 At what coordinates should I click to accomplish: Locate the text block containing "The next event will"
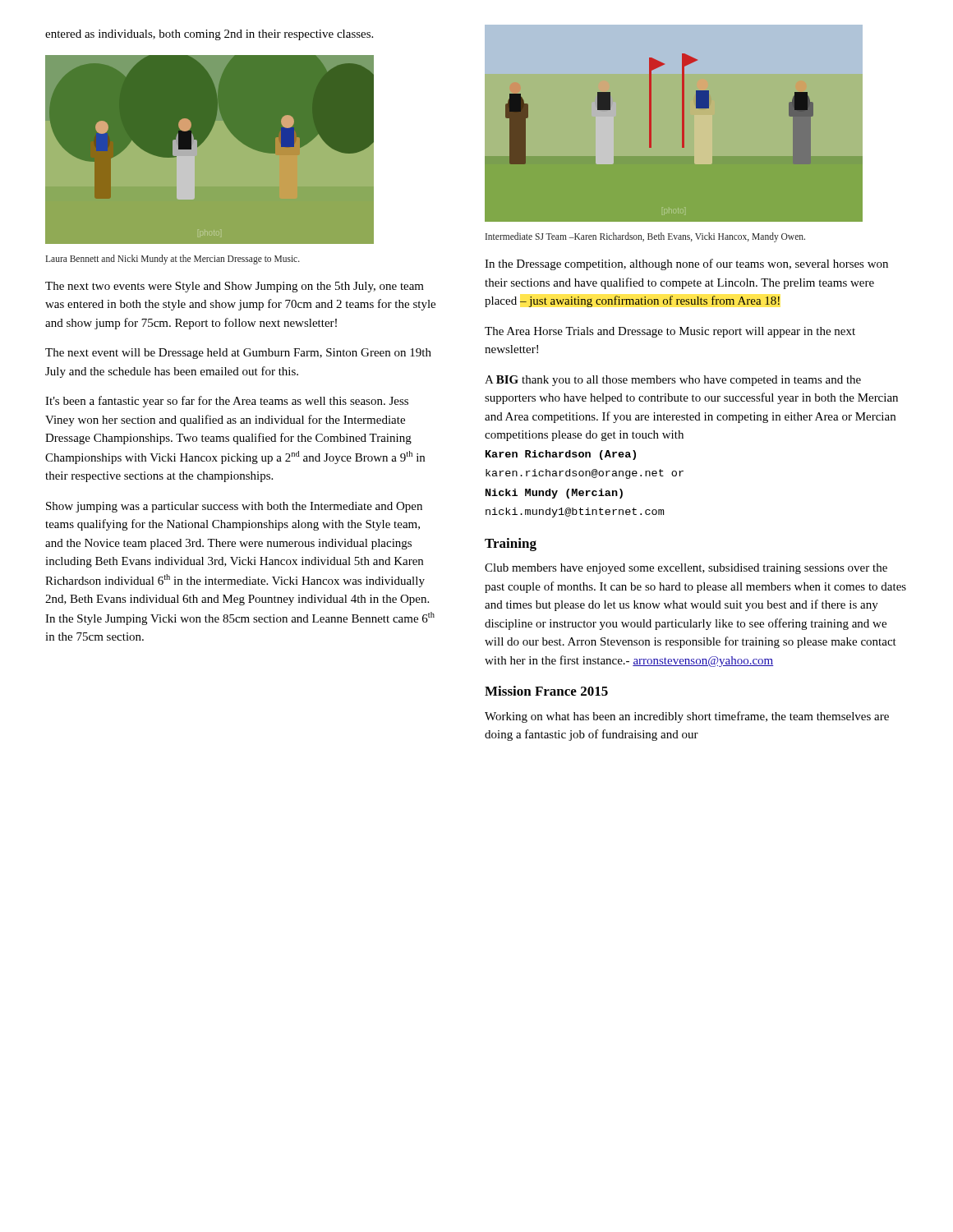[x=242, y=362]
